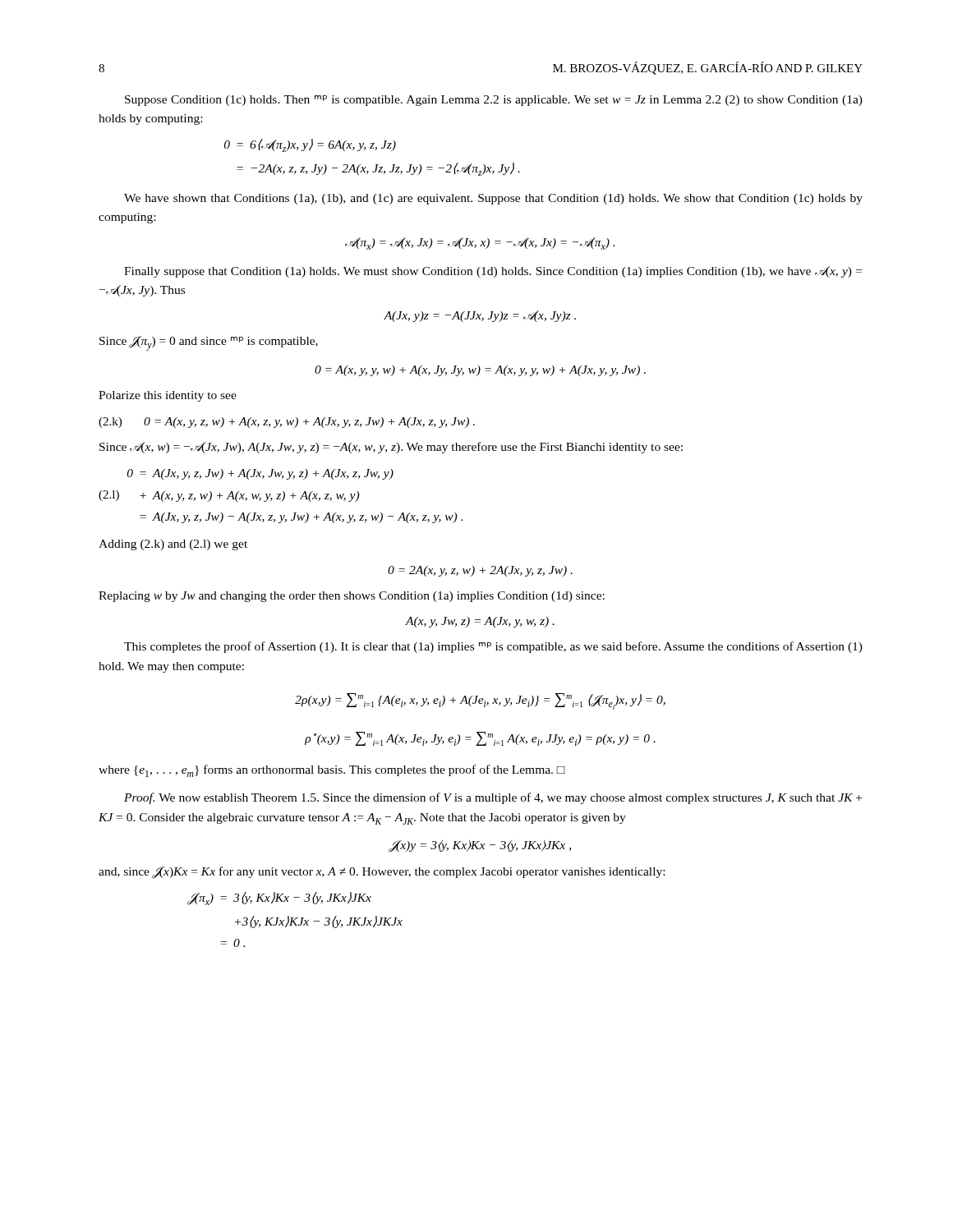953x1232 pixels.
Task: Select the text block that reads "Since 𝒜(x, w) = −𝒜(Jx, Jw), A(Jx, Jw,"
Action: point(481,447)
